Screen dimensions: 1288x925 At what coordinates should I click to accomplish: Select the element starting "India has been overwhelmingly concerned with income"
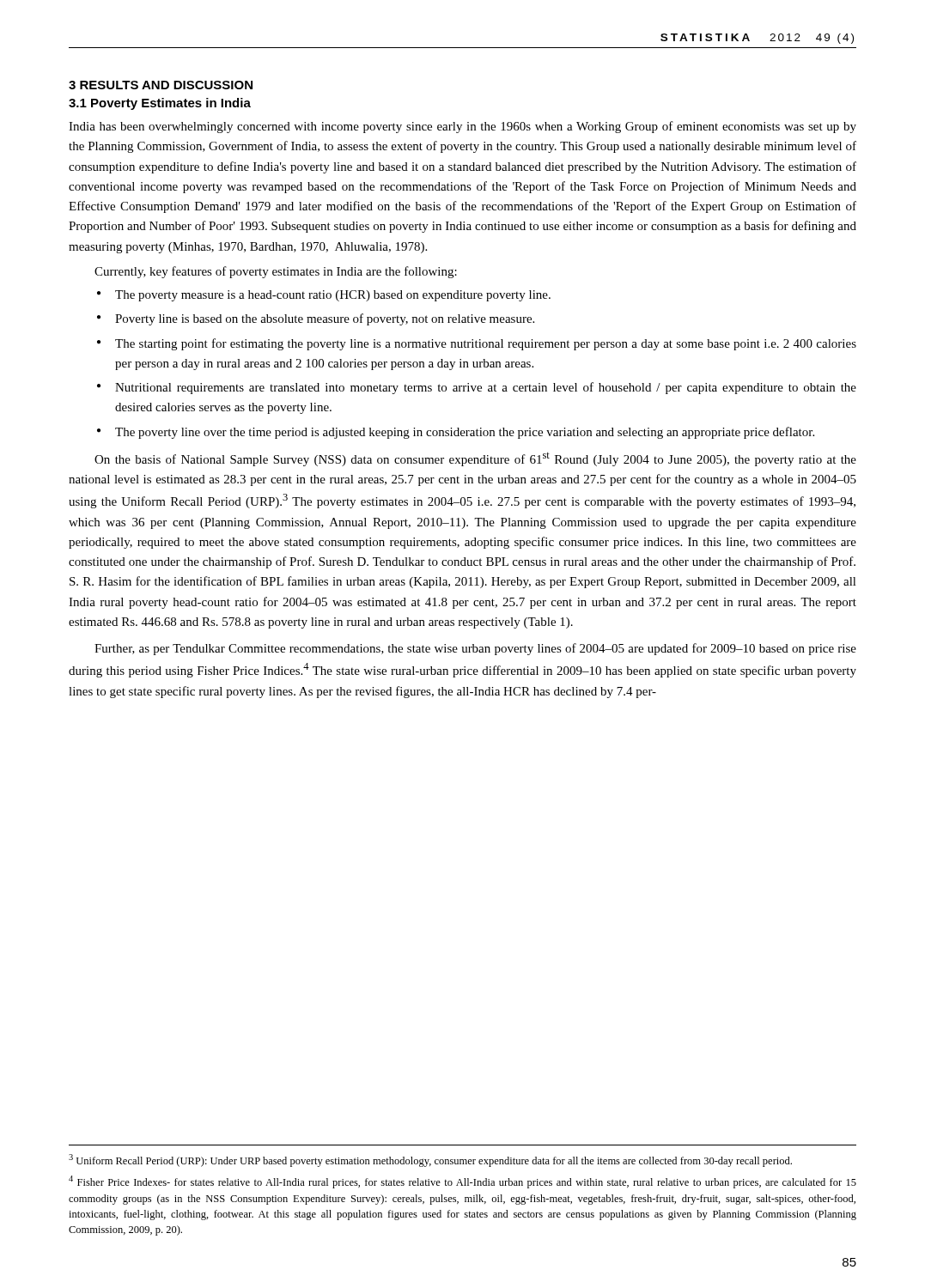coord(462,187)
